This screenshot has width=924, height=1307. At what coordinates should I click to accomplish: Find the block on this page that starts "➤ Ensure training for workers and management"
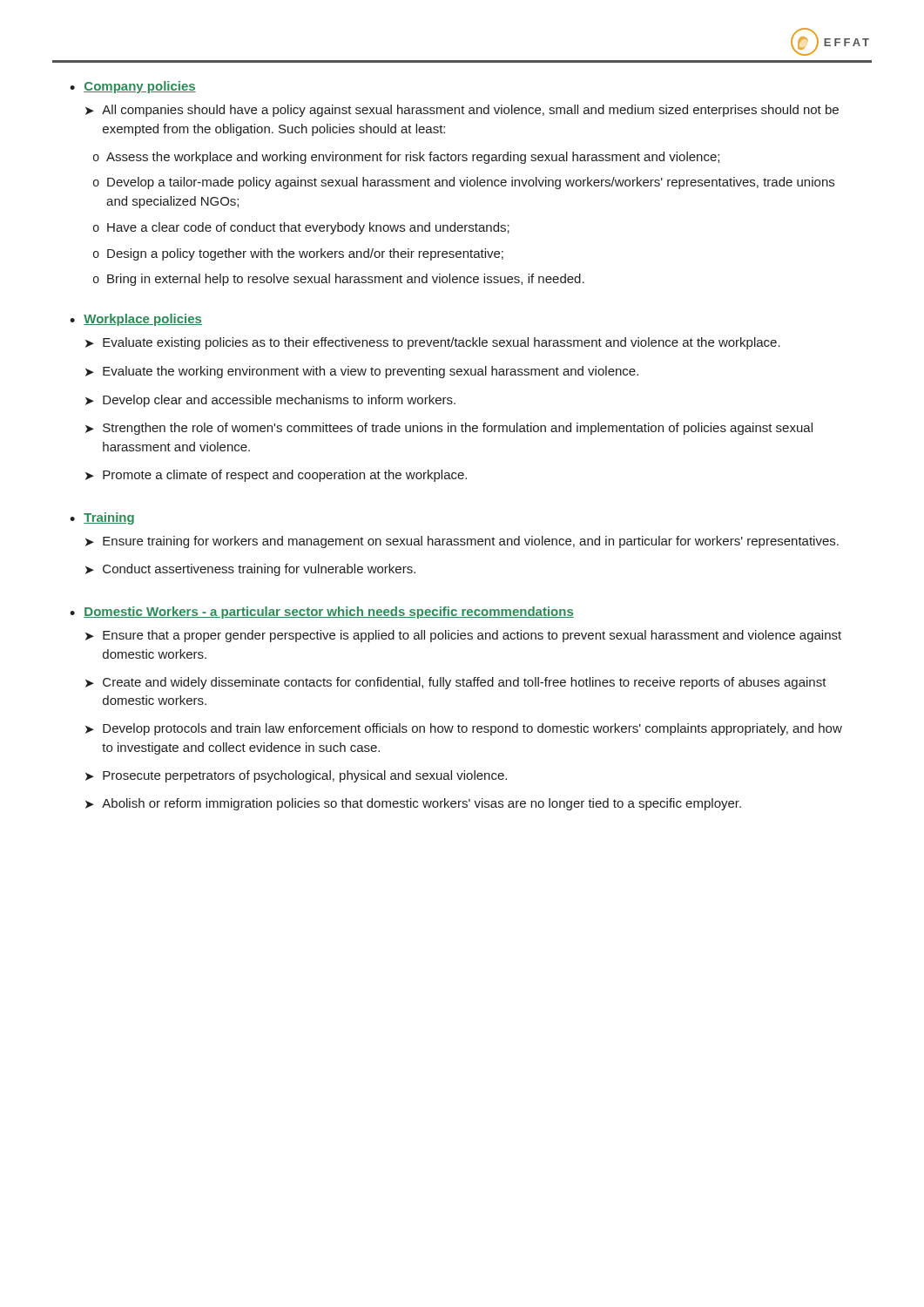point(469,541)
